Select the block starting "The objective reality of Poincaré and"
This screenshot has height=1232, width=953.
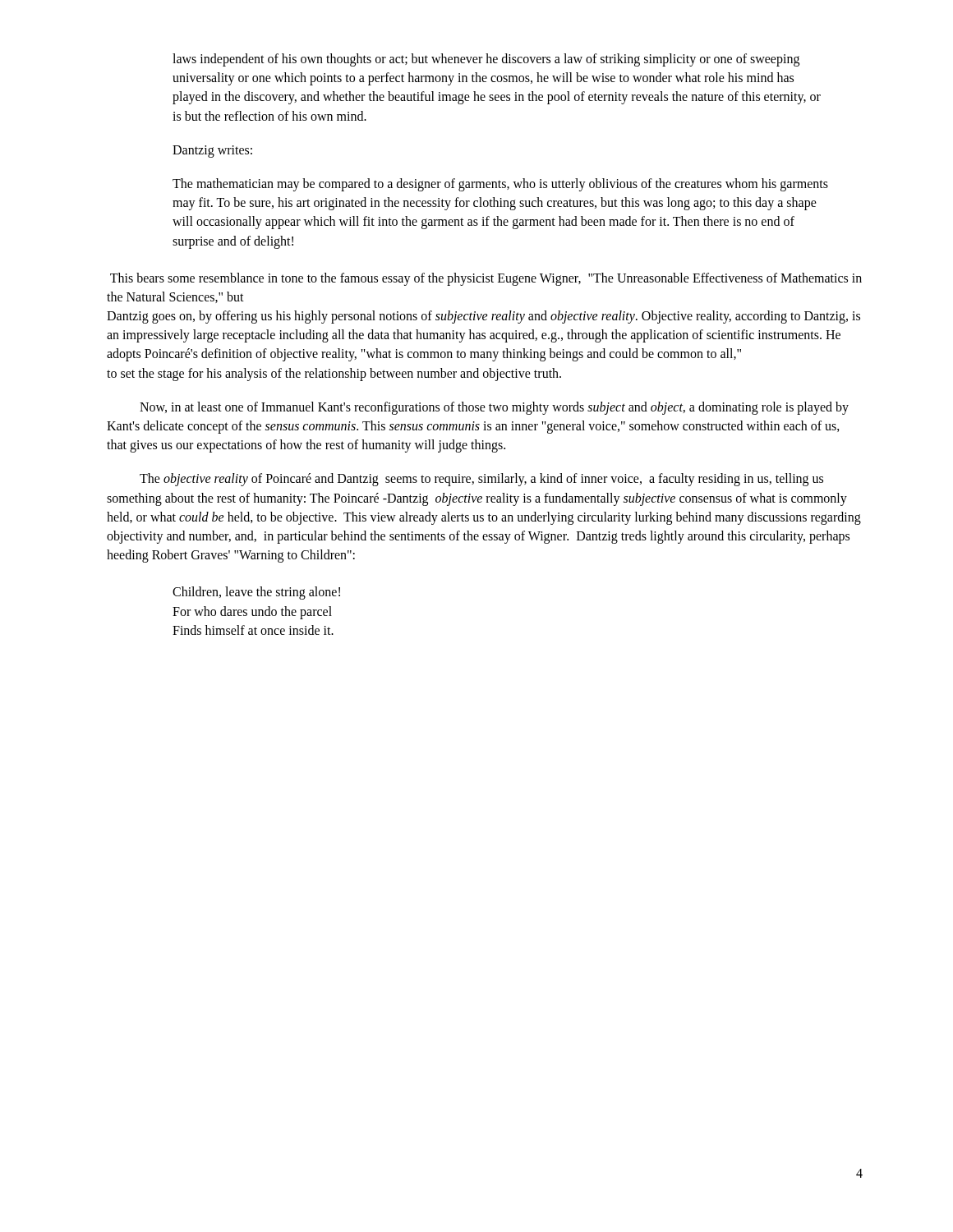(484, 517)
